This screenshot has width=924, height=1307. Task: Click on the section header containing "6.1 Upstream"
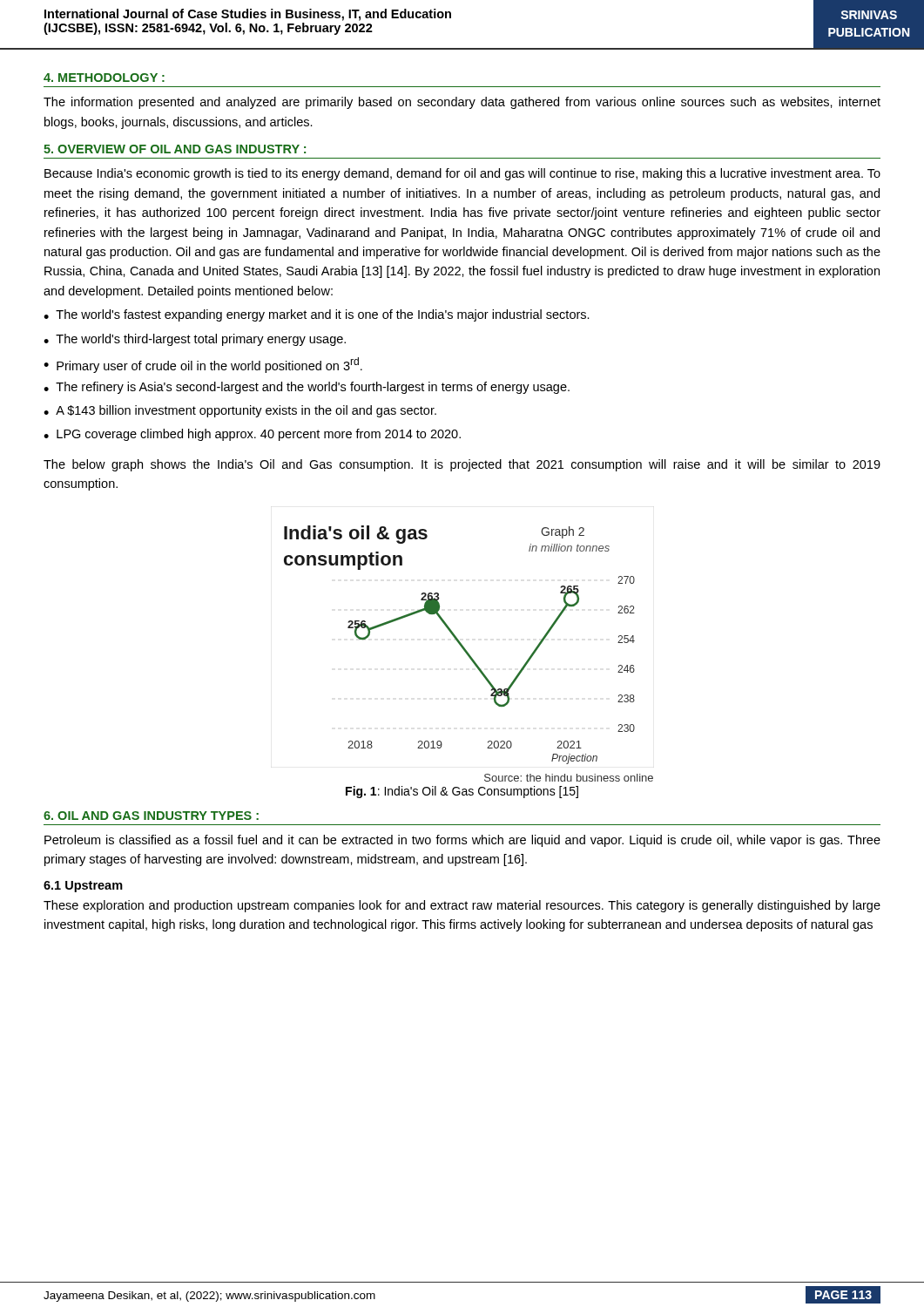[x=83, y=885]
